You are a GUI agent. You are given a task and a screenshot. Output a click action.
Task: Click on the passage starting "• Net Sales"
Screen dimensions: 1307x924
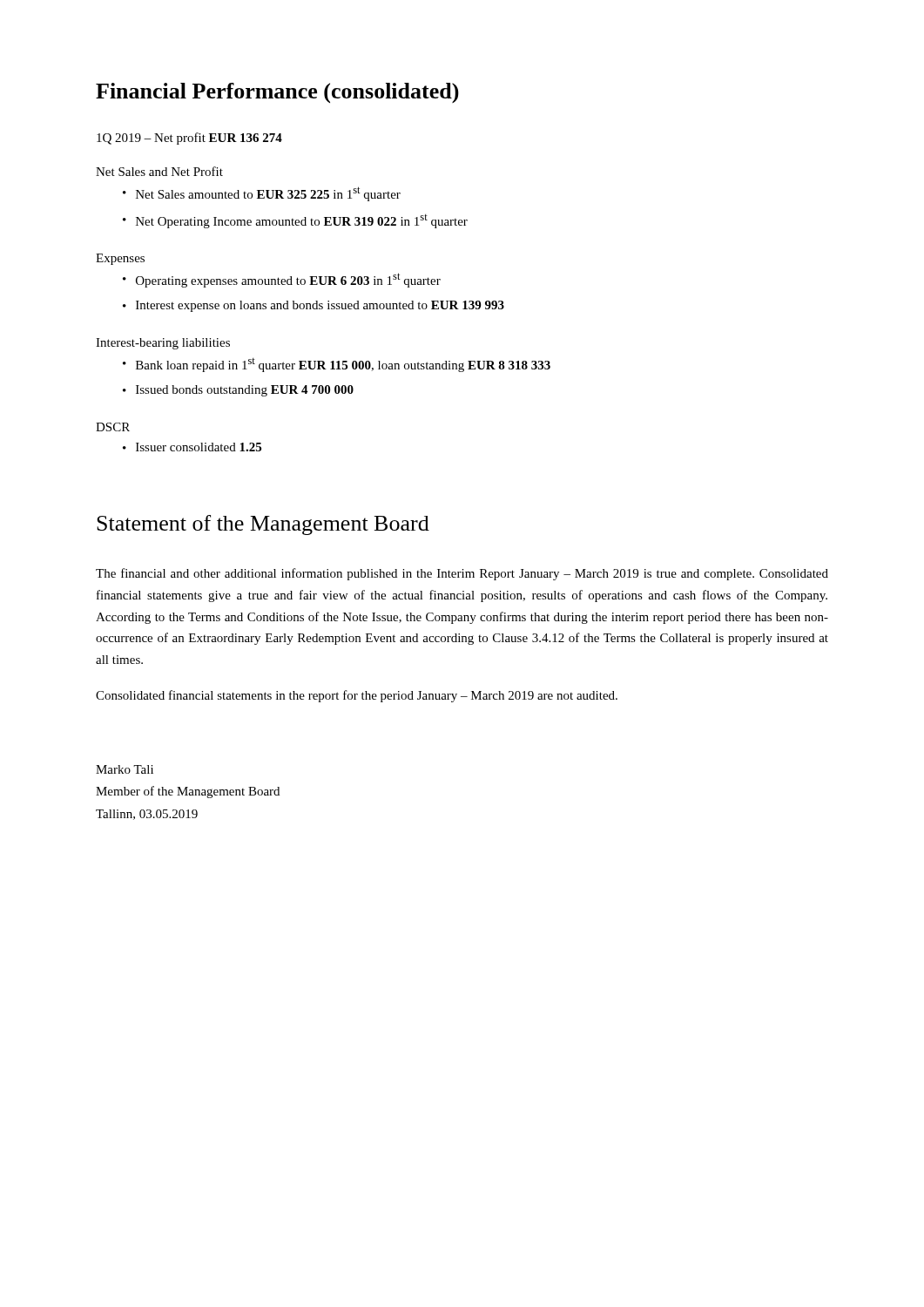pyautogui.click(x=261, y=193)
